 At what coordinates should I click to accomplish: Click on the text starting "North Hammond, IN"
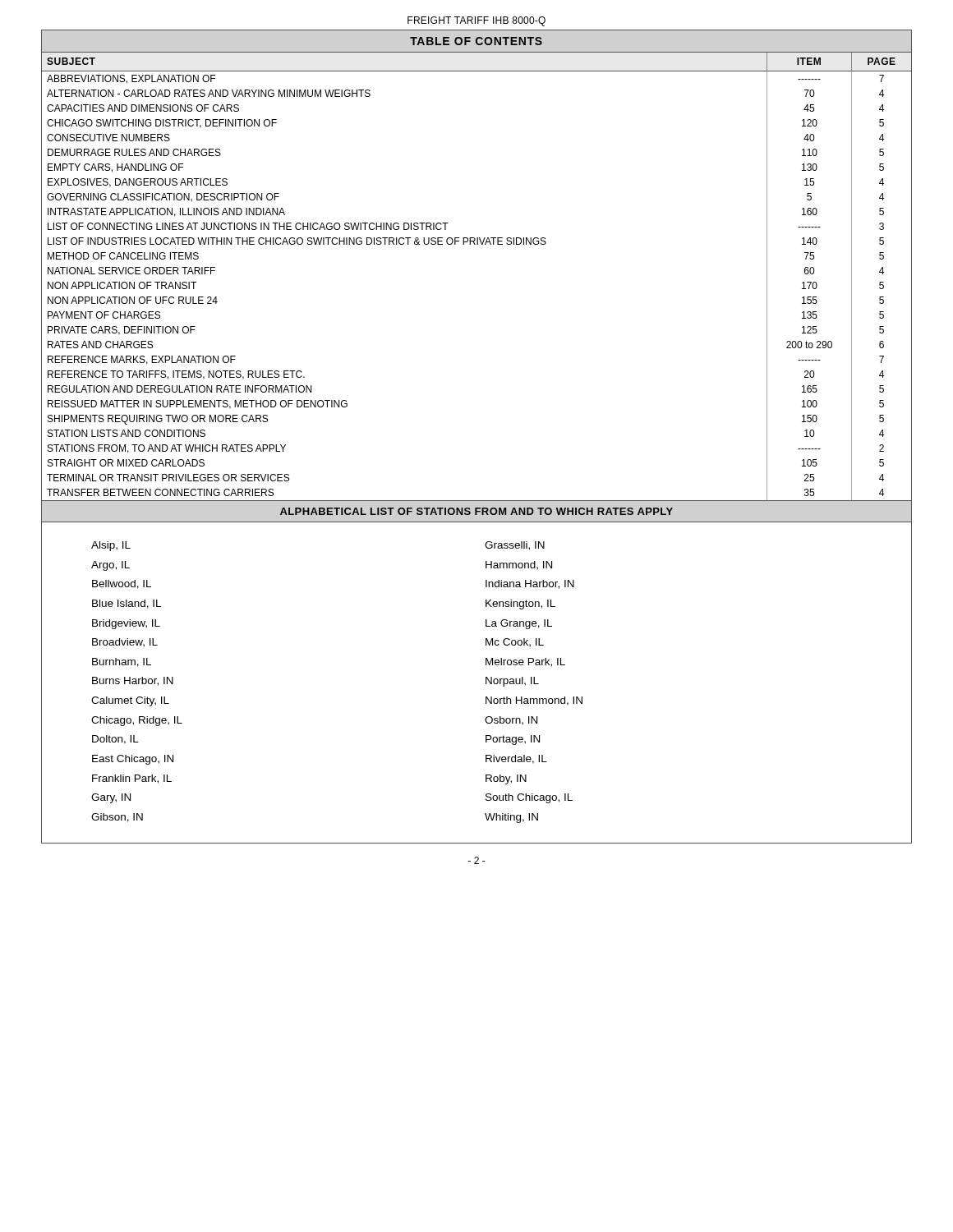[x=534, y=700]
